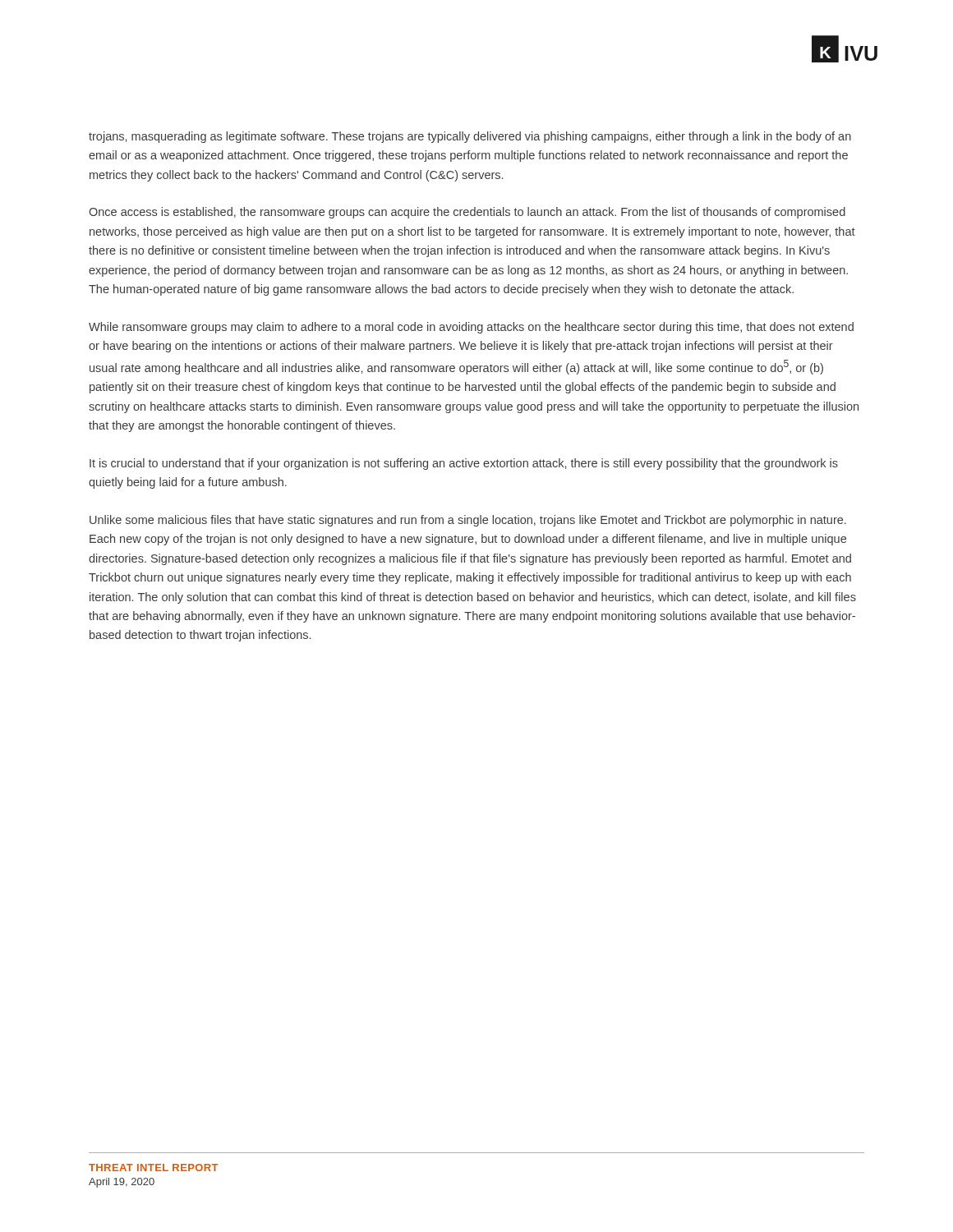Click on the text block starting "Unlike some malicious files that have static"

click(x=472, y=577)
